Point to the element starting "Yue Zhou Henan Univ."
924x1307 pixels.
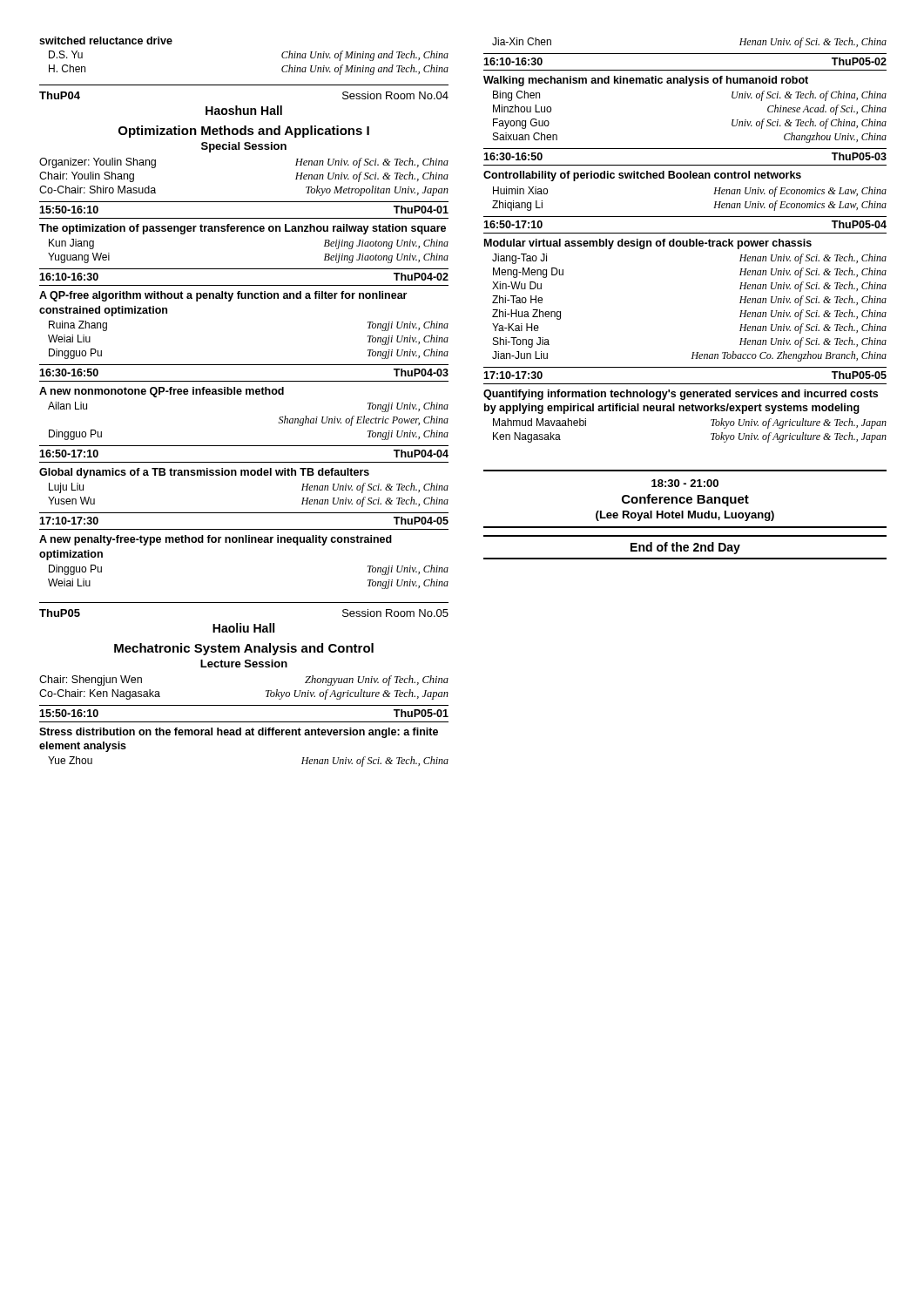coord(72,761)
